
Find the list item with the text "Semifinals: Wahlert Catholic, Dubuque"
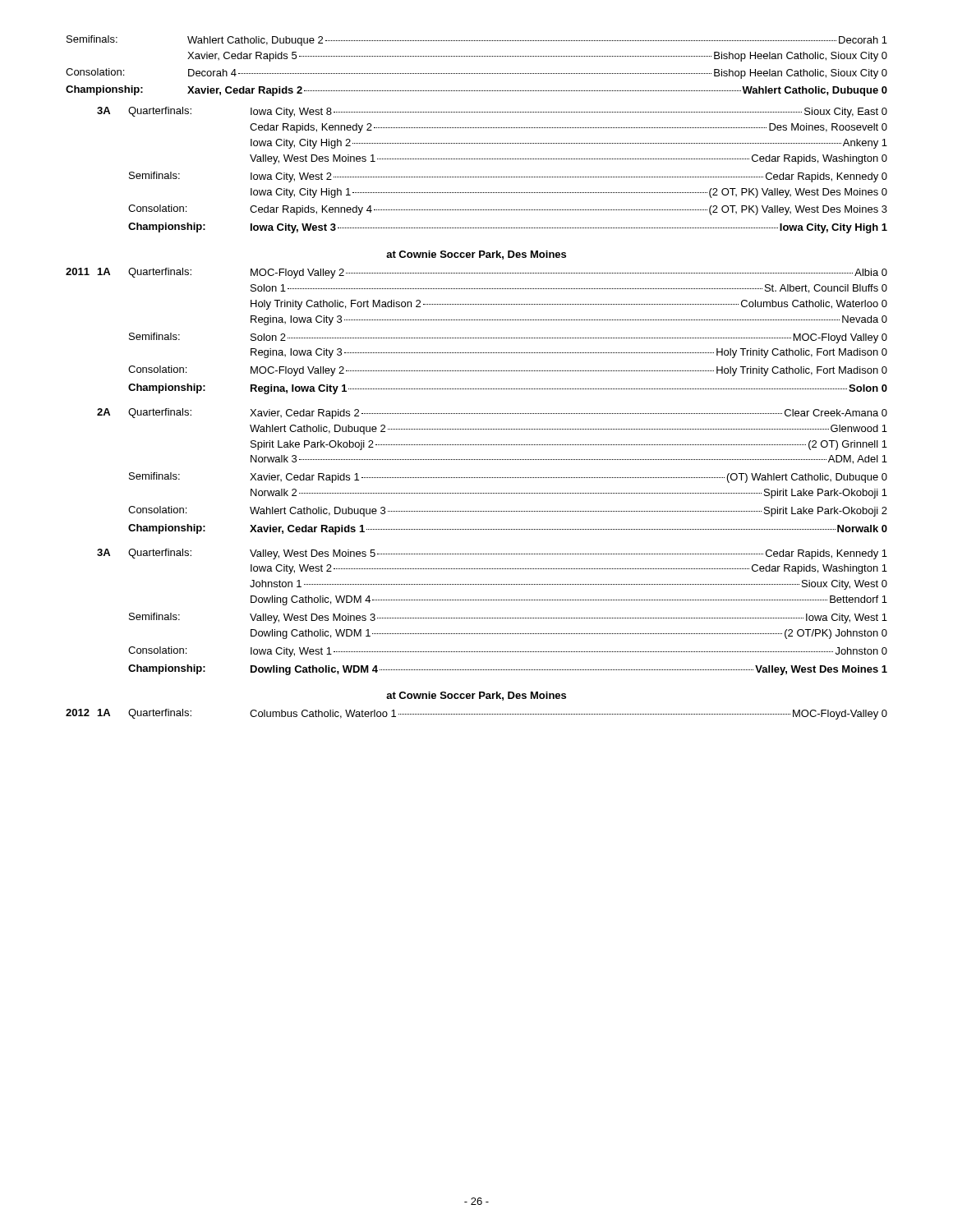click(476, 48)
